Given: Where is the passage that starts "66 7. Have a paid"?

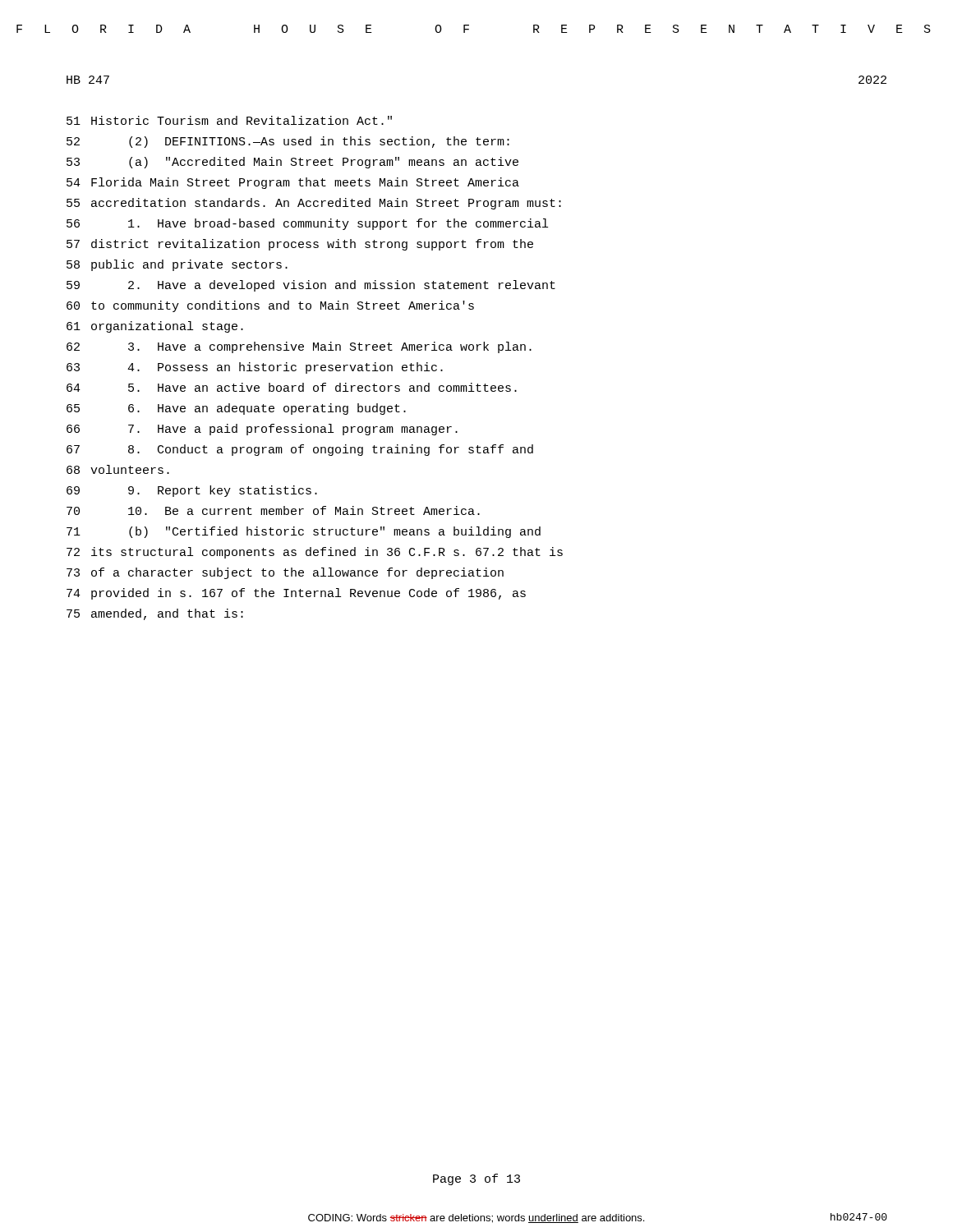Looking at the screenshot, I should [x=262, y=430].
